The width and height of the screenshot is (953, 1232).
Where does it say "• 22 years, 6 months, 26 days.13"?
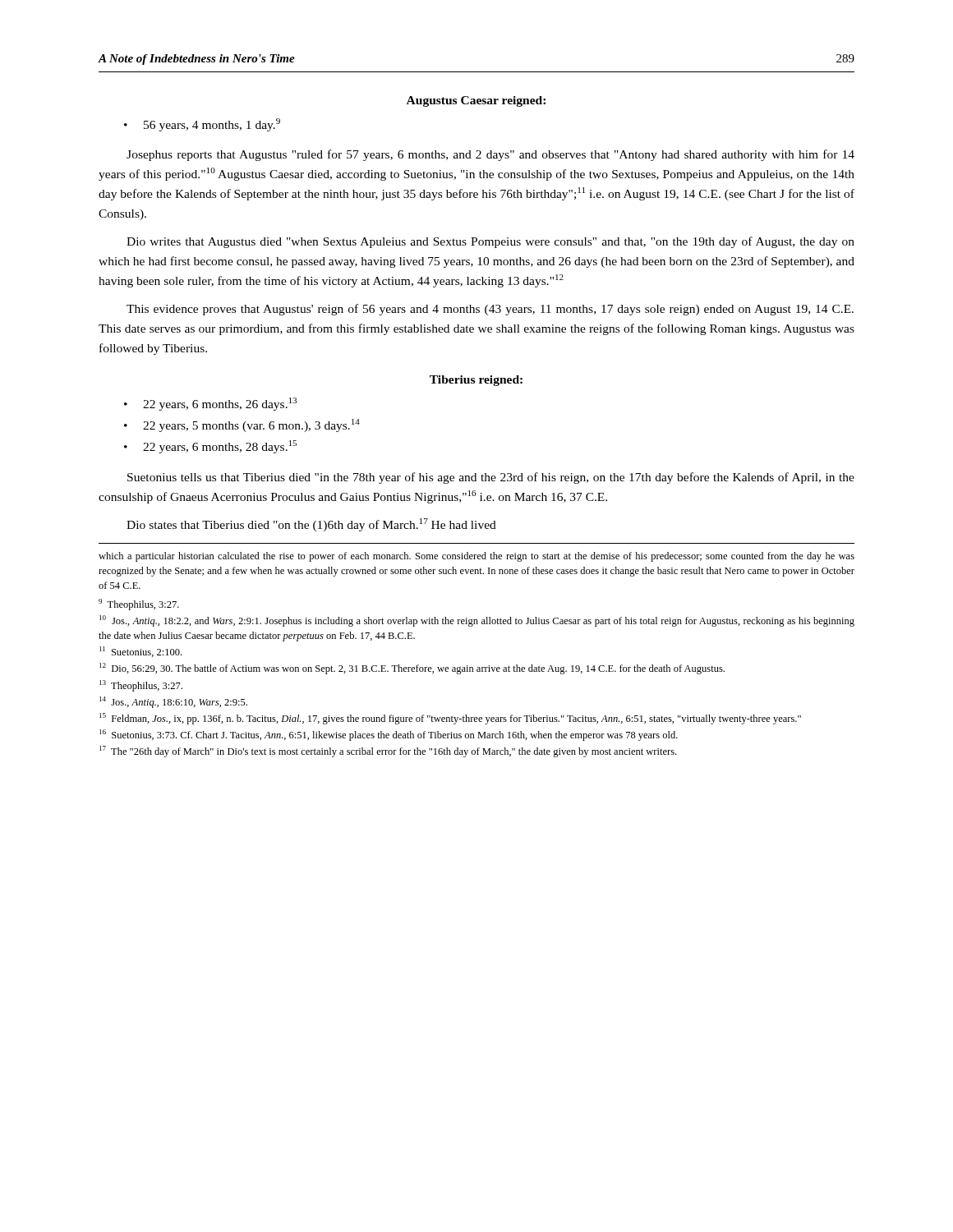(x=210, y=404)
